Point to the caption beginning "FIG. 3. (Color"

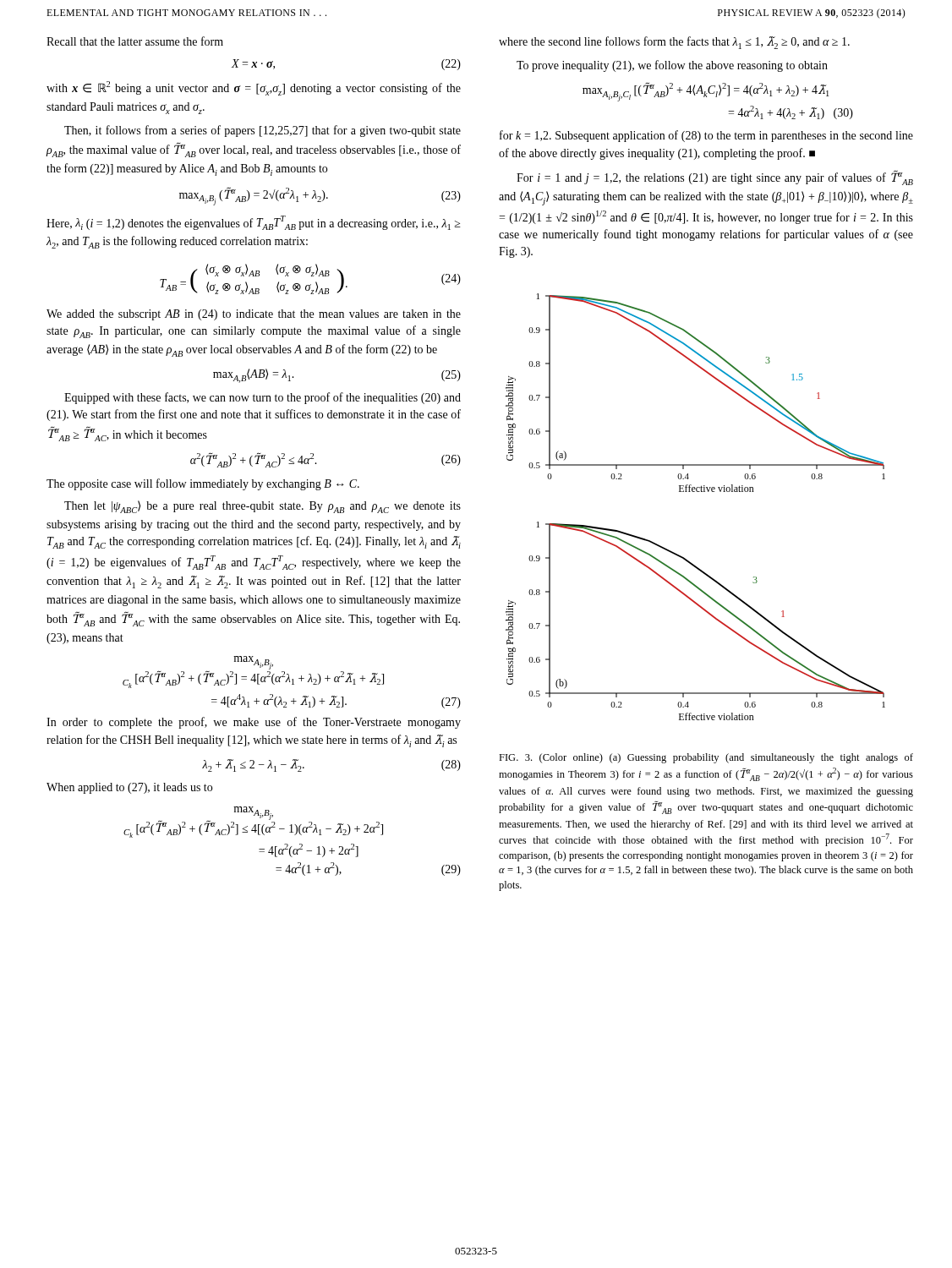click(x=706, y=821)
